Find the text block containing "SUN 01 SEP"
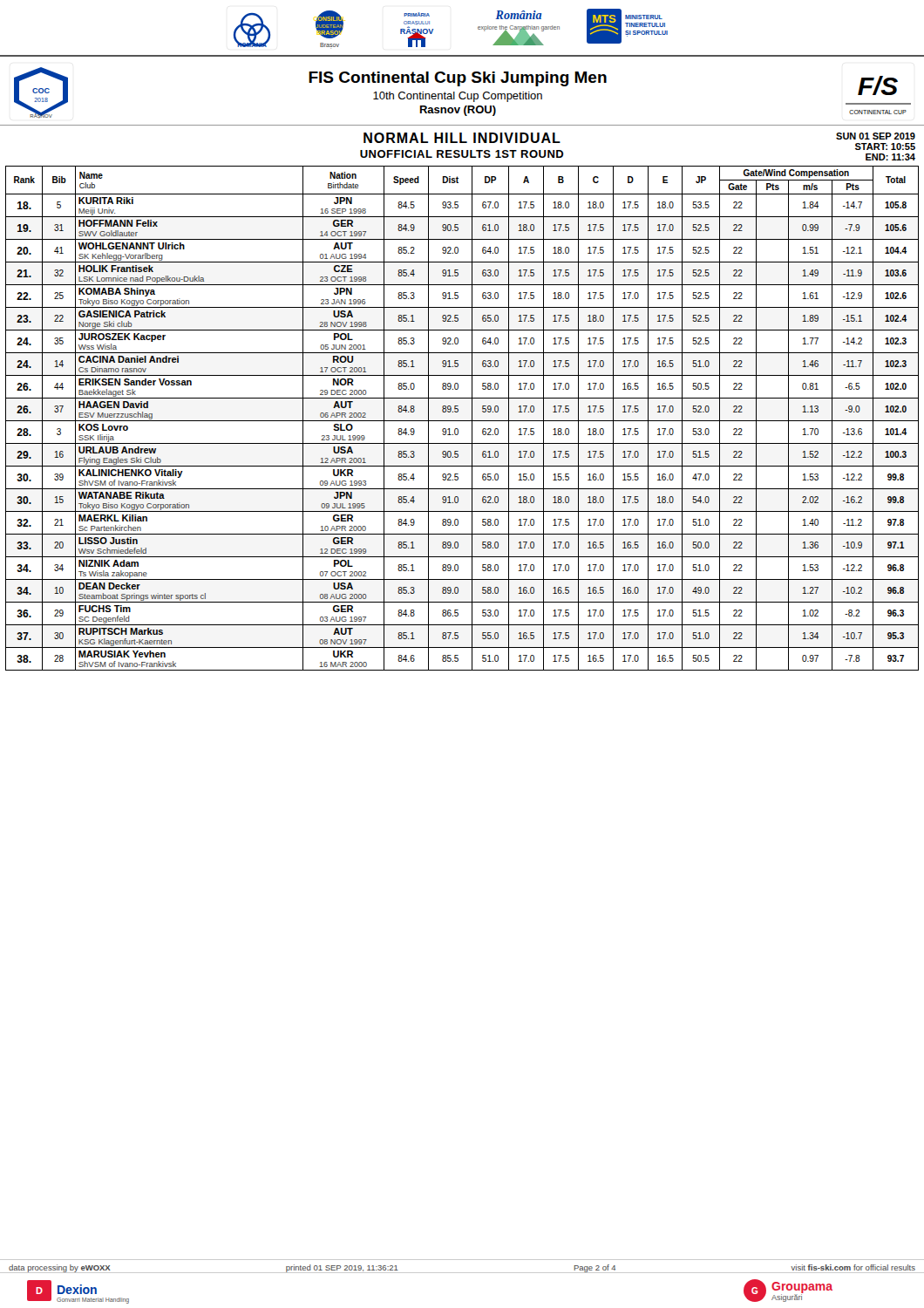 876,146
